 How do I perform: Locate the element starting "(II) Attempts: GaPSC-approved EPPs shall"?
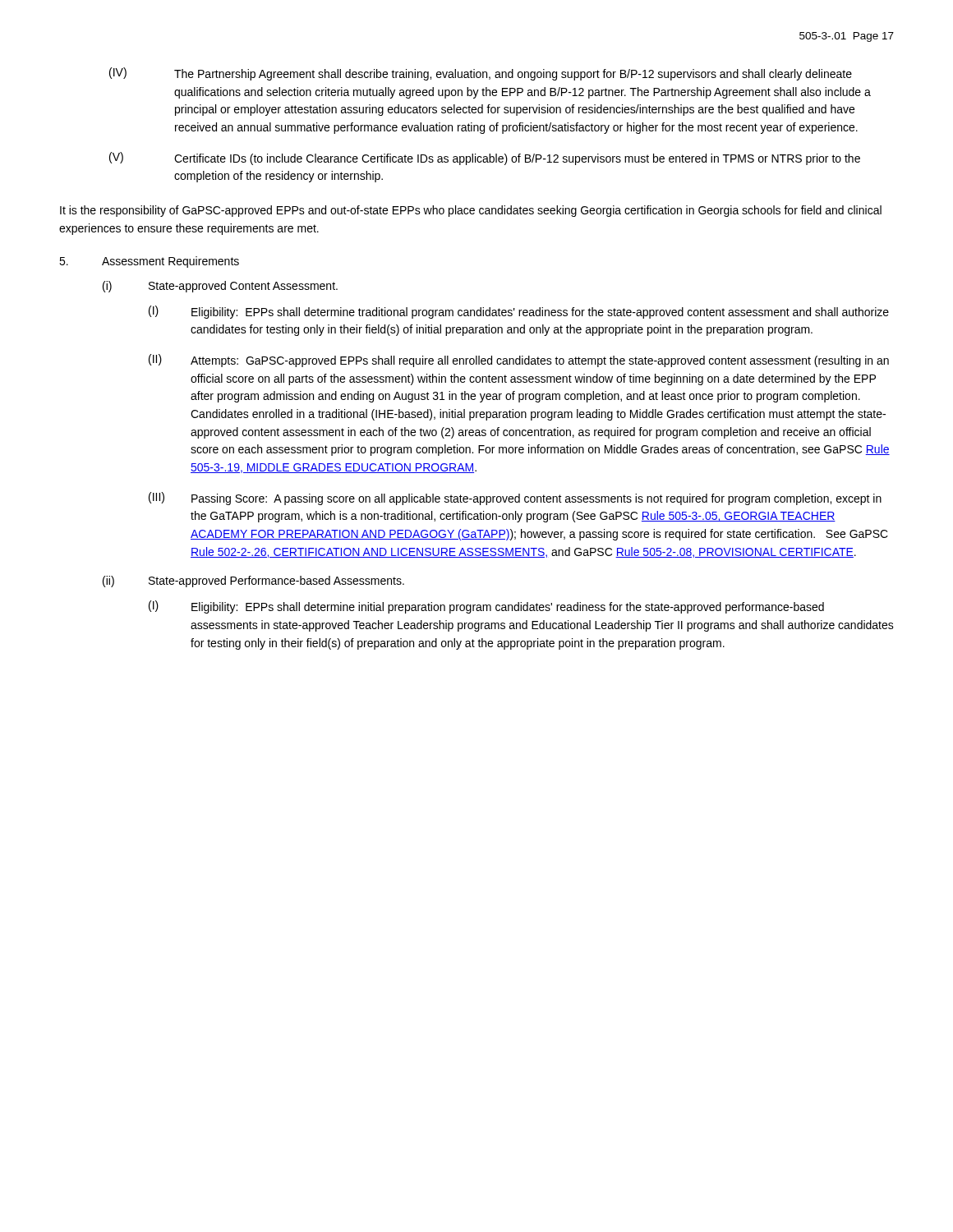[521, 415]
